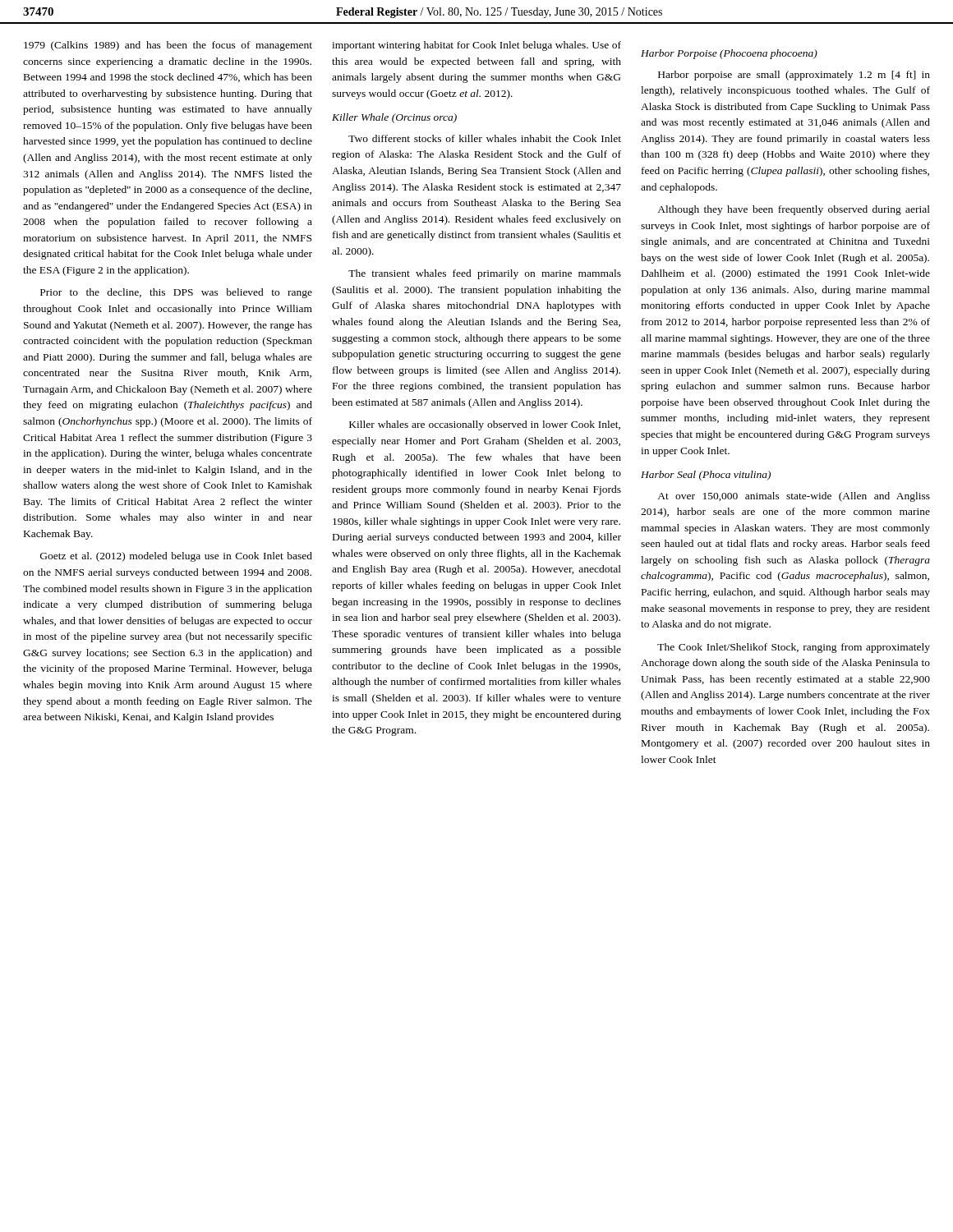Viewport: 953px width, 1232px height.
Task: Locate the text block starting "Prior to the"
Action: [168, 413]
